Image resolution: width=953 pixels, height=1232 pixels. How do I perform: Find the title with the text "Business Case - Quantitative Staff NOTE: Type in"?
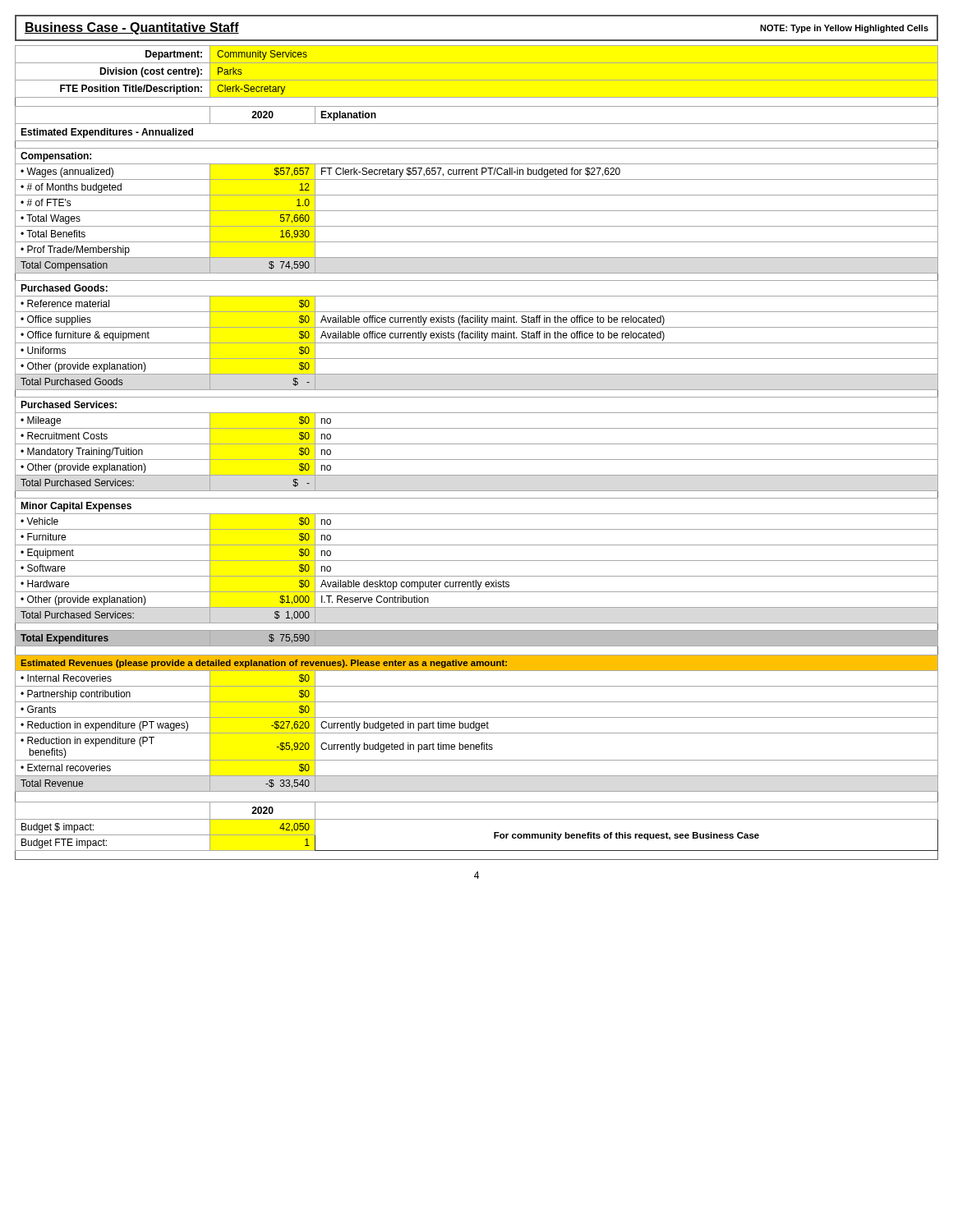(476, 28)
